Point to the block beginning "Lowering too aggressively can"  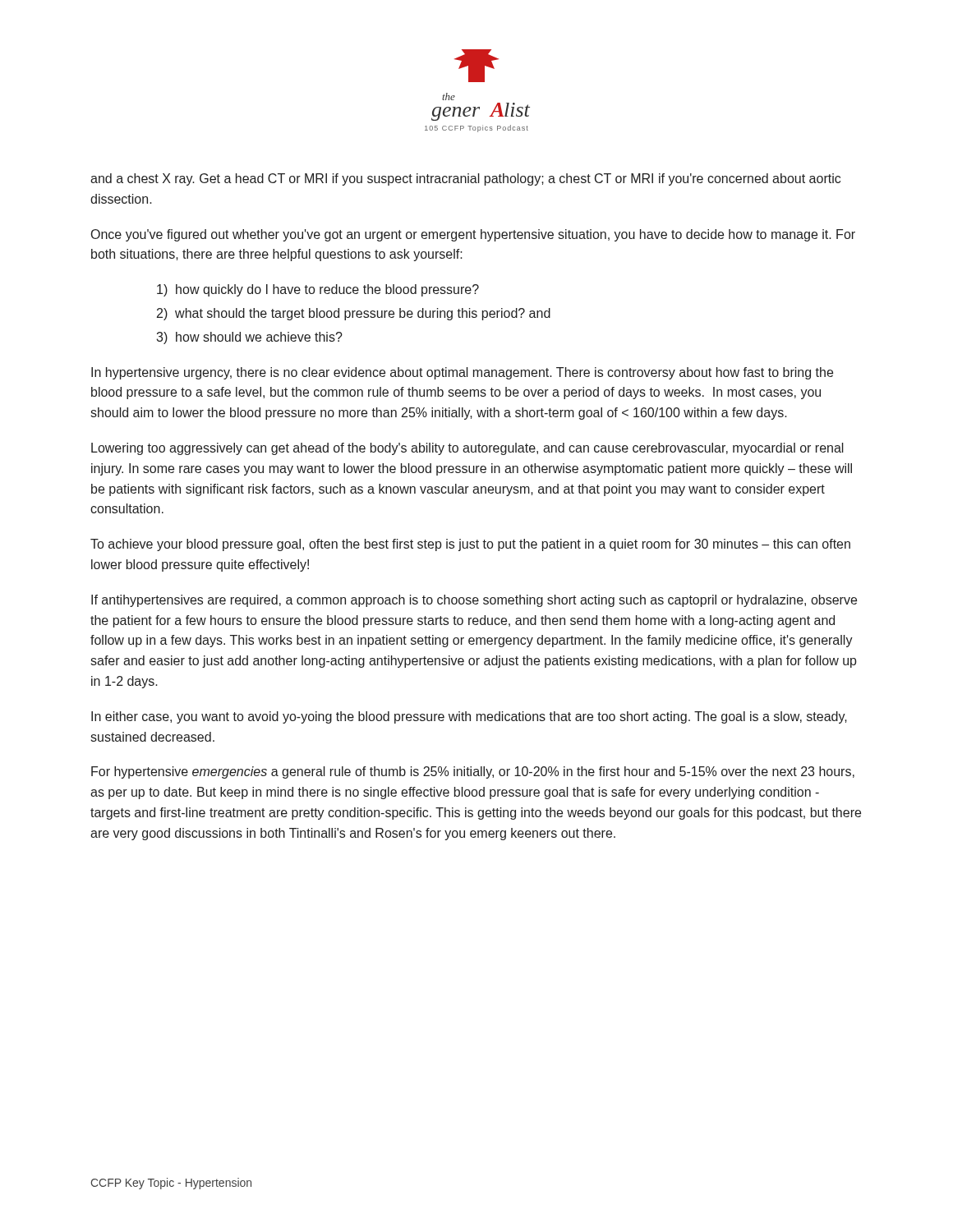pos(472,479)
